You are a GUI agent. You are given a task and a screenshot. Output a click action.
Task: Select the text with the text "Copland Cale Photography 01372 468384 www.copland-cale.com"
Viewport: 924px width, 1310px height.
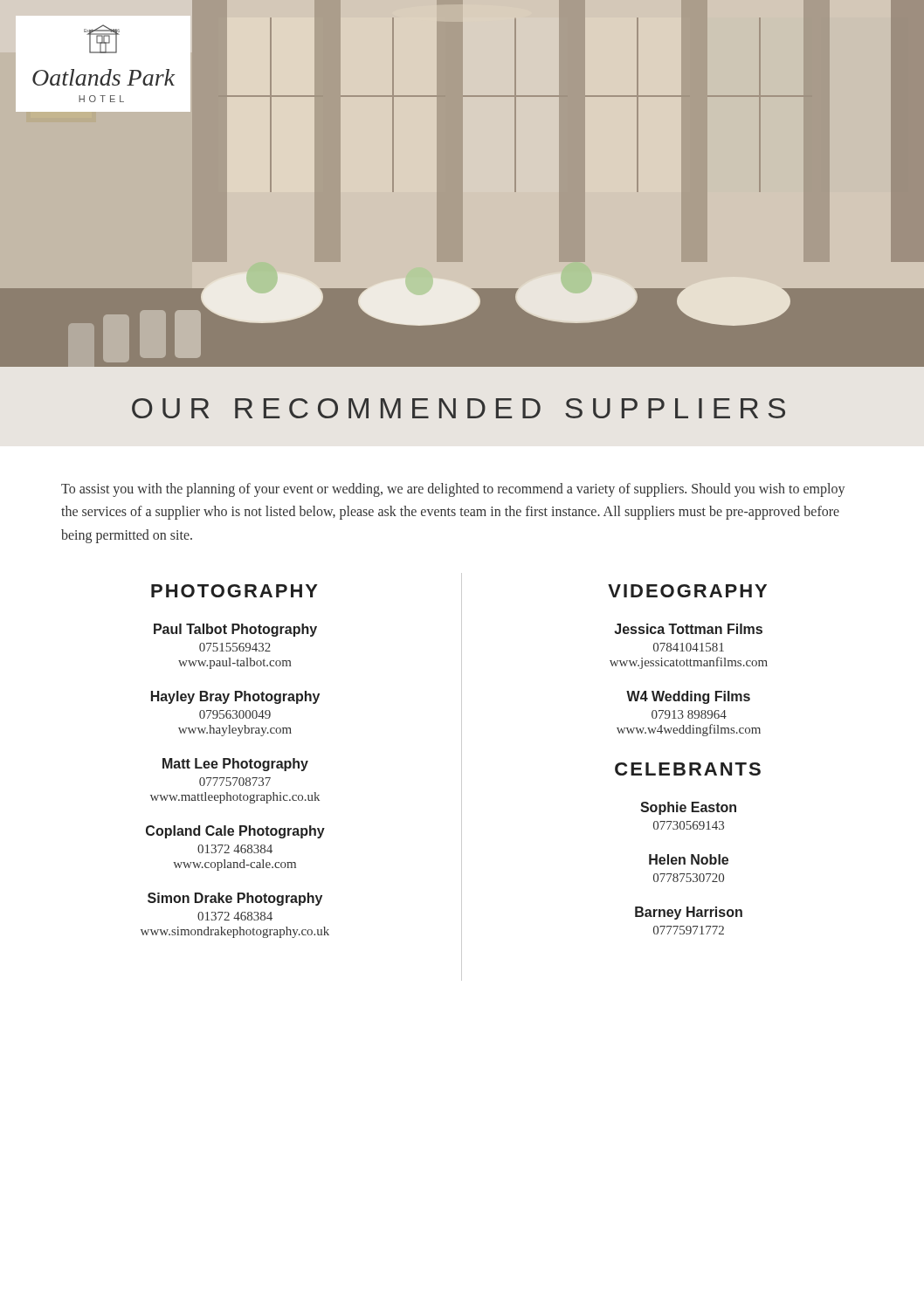[x=235, y=848]
